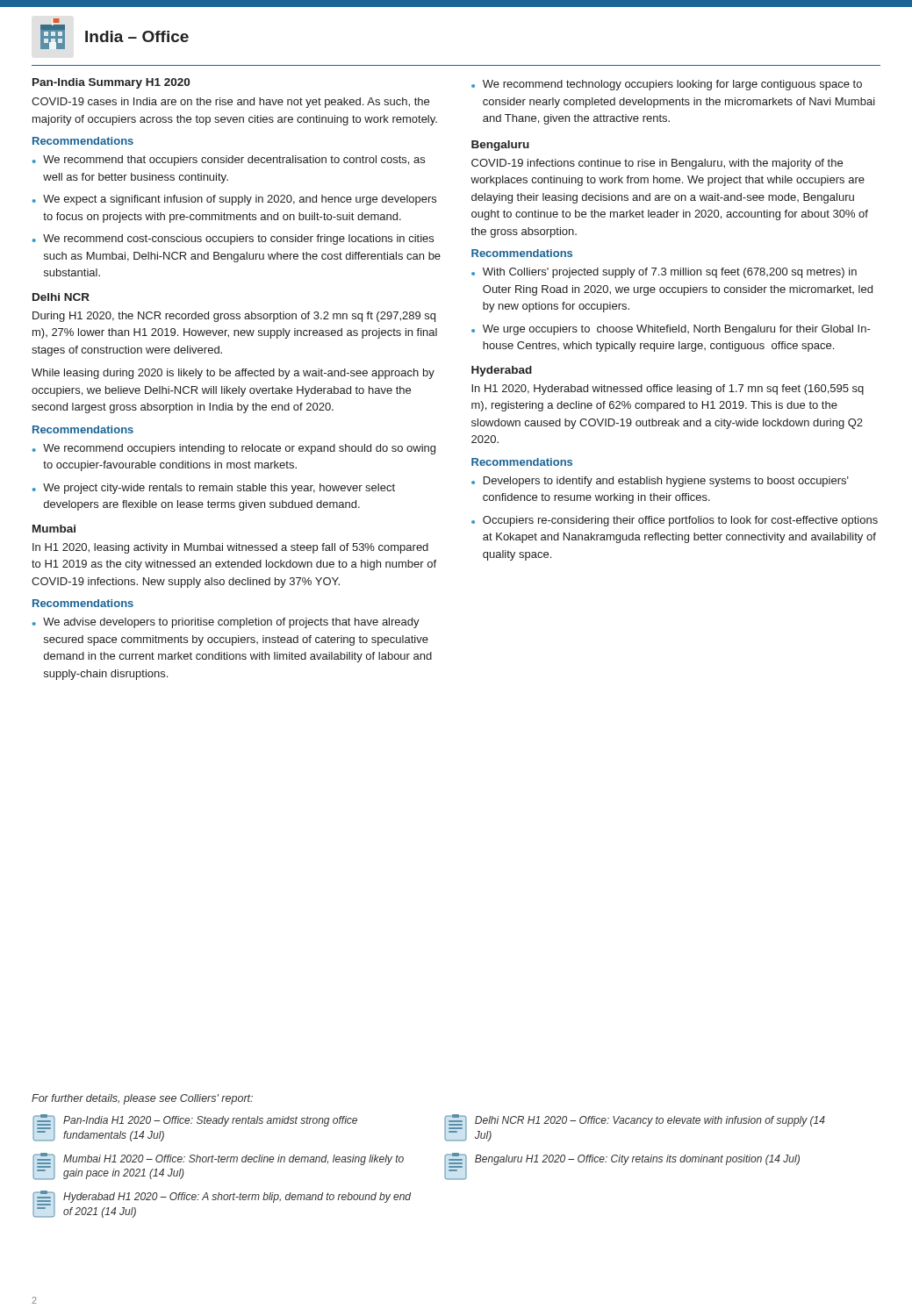Click the passage that begins "COVID-19 cases in India"
This screenshot has height=1316, width=912.
(x=235, y=110)
